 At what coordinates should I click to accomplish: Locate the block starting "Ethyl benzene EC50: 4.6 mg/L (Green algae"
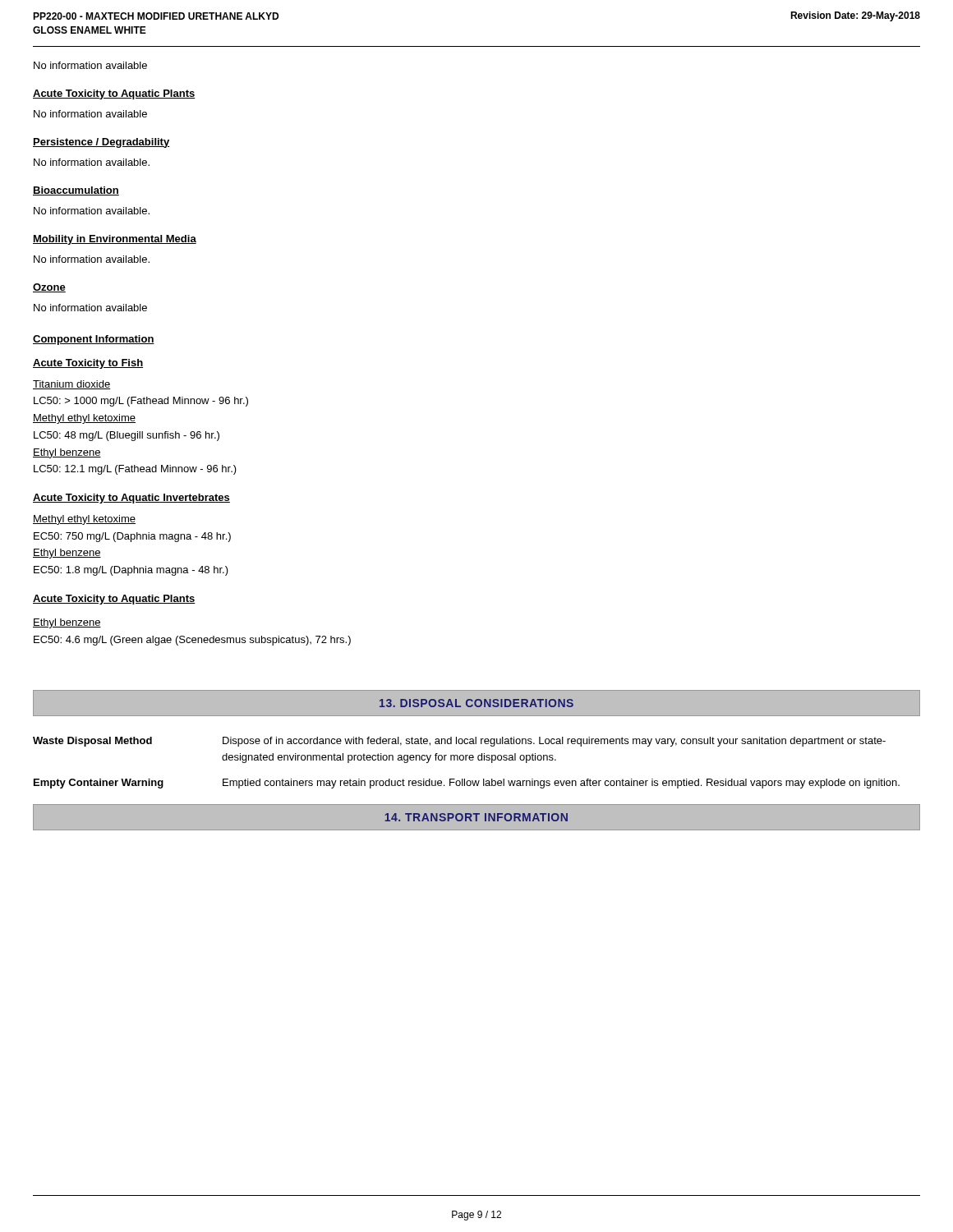[x=192, y=631]
